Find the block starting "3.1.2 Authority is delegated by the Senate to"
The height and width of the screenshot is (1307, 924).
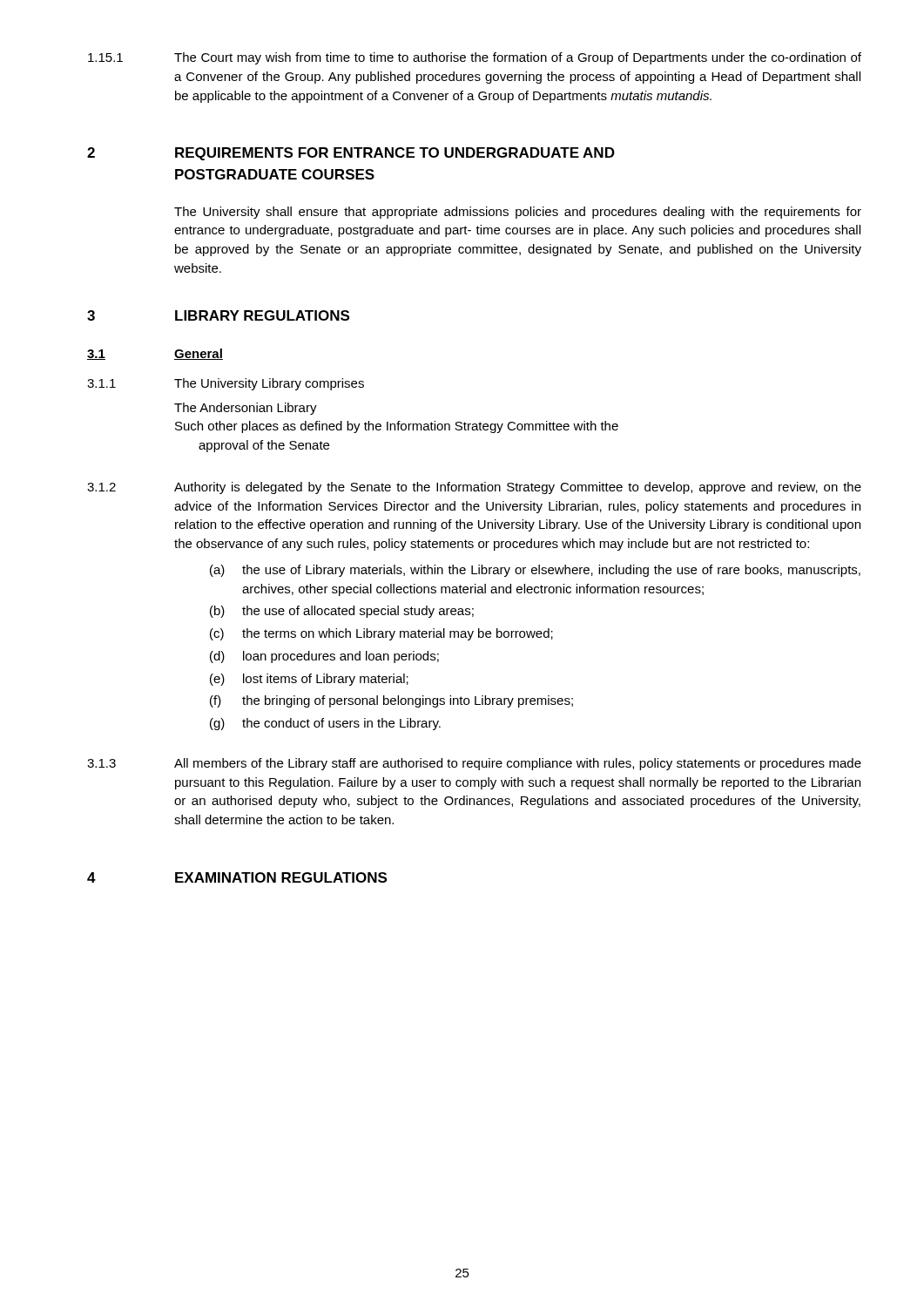(474, 609)
